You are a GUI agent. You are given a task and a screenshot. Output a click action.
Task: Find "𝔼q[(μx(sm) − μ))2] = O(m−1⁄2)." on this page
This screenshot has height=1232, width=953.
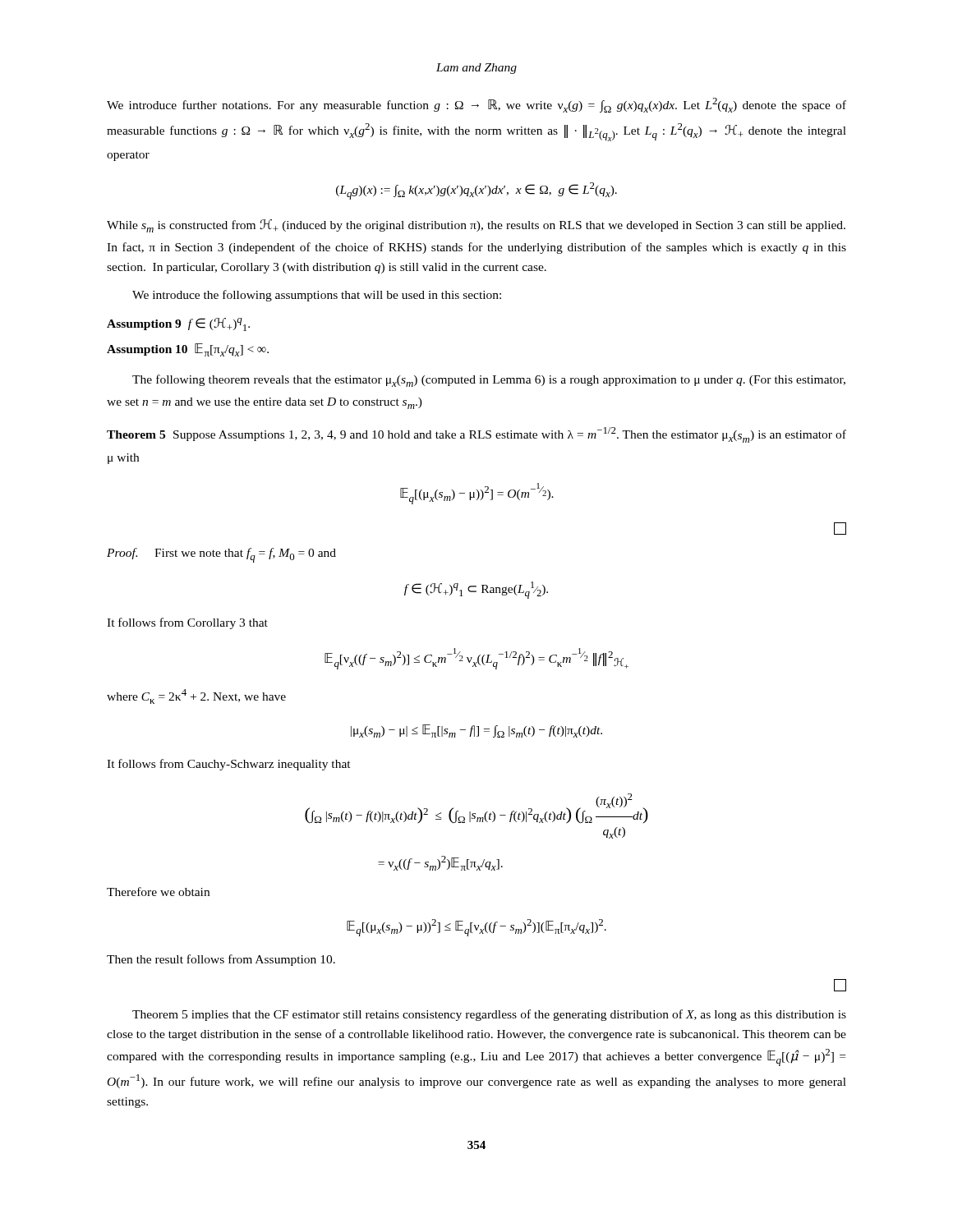(x=476, y=492)
